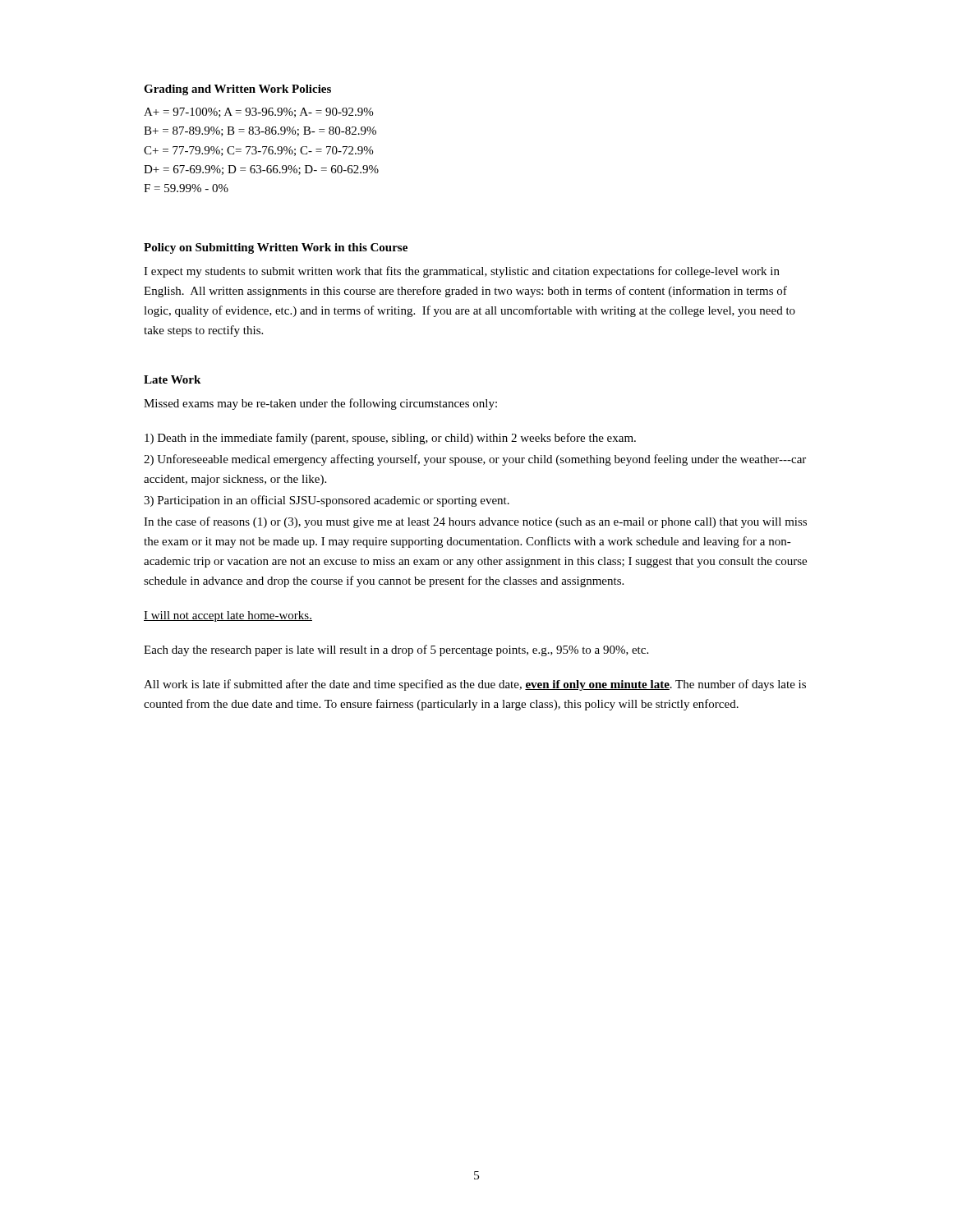953x1232 pixels.
Task: Locate the section header that reads "Grading and Written Work Policies"
Action: pyautogui.click(x=238, y=89)
